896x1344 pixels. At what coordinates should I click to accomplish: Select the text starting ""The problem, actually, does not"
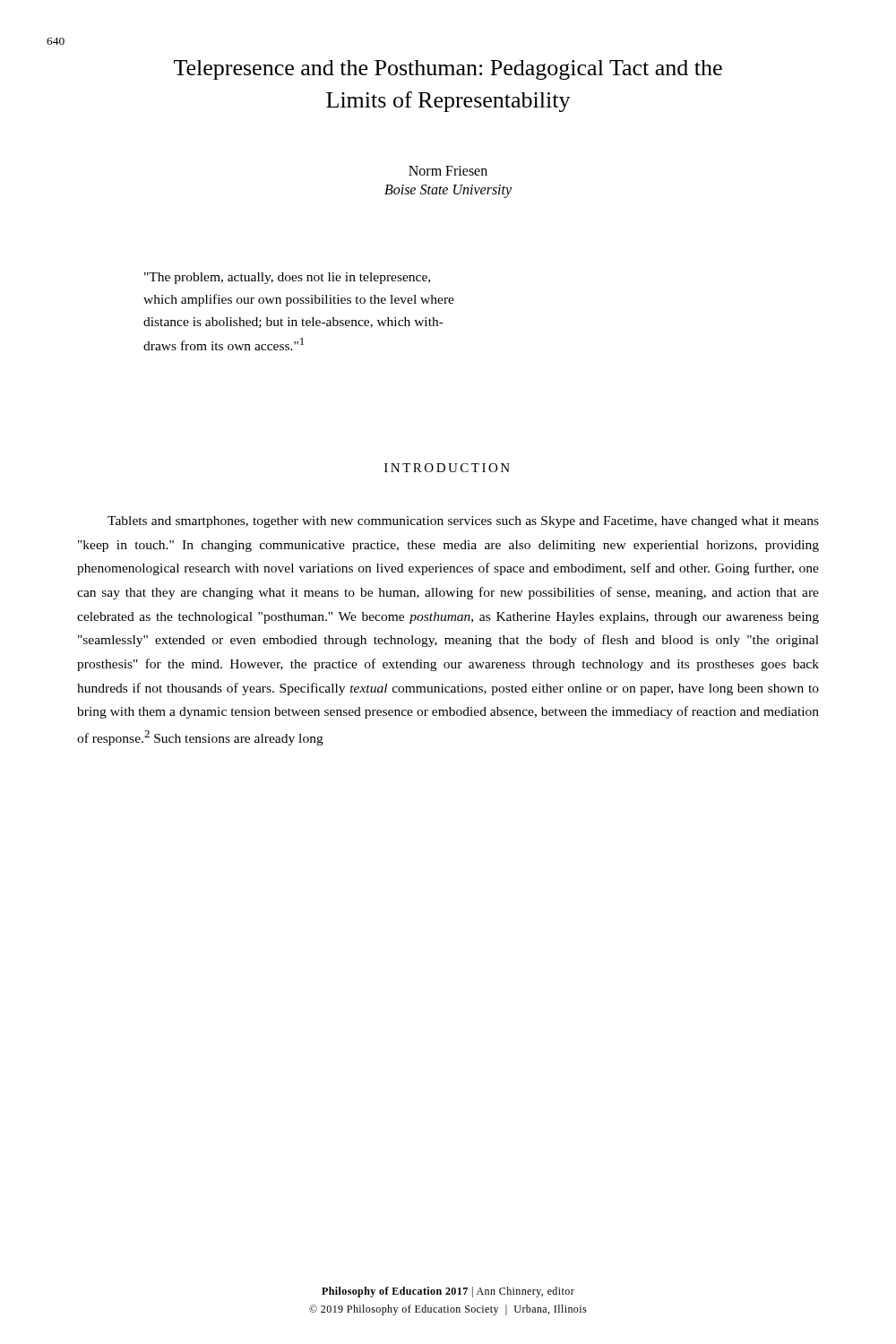(459, 311)
